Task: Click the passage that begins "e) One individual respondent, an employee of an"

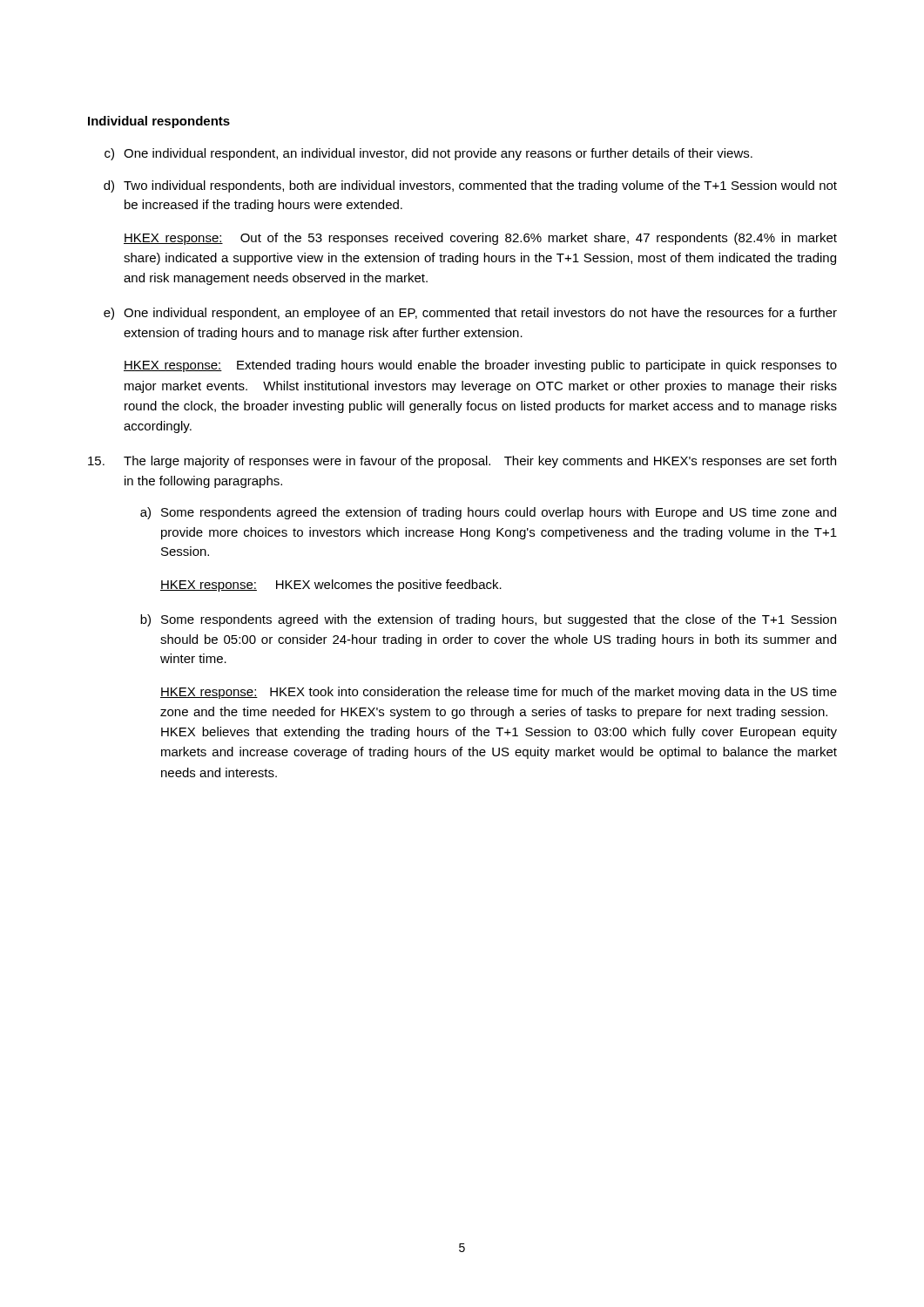Action: (x=462, y=323)
